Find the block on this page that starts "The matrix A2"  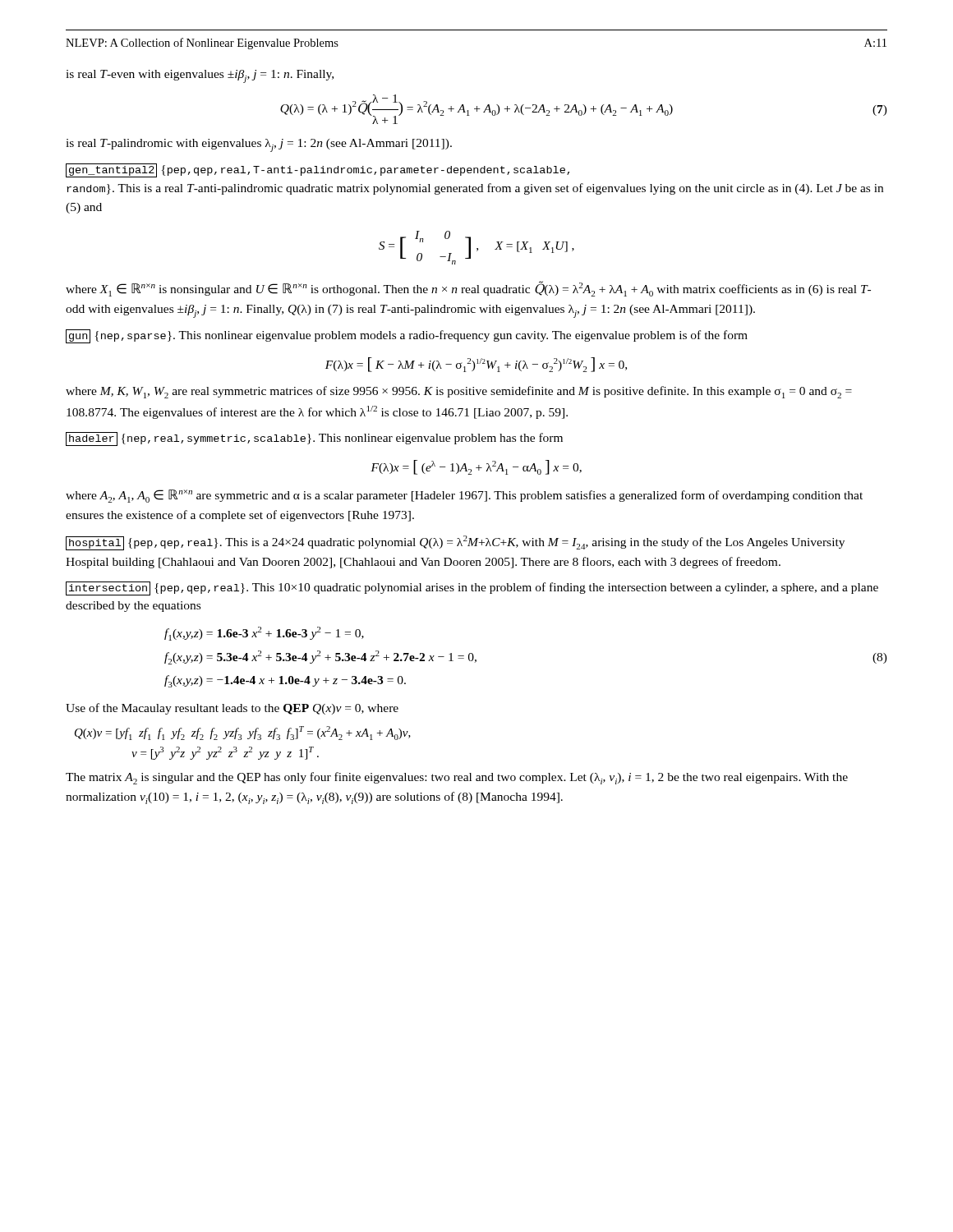tap(457, 788)
